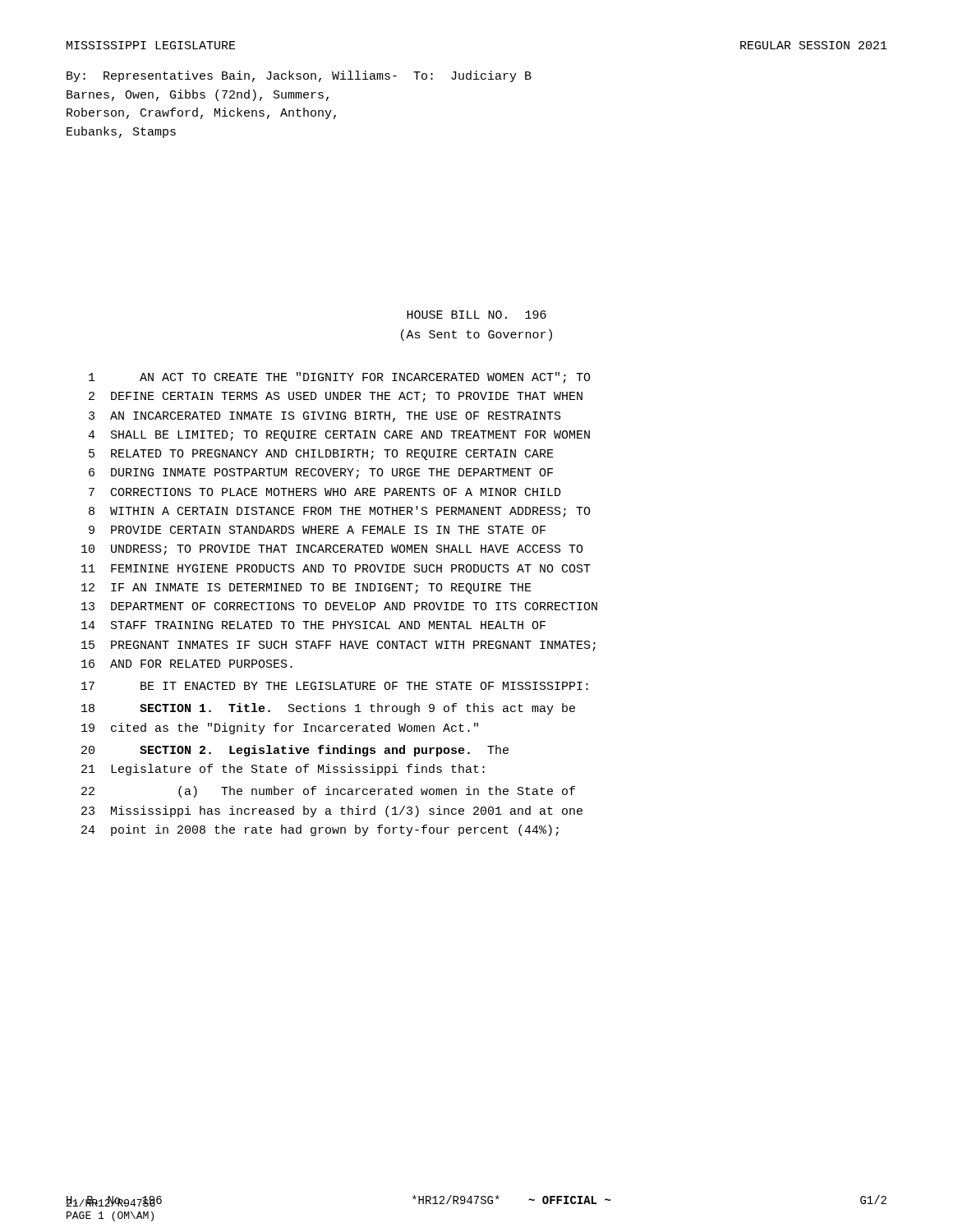Navigate to the passage starting "HOUSE BILL NO. 196 (As Sent to"
The height and width of the screenshot is (1232, 953).
pos(476,326)
